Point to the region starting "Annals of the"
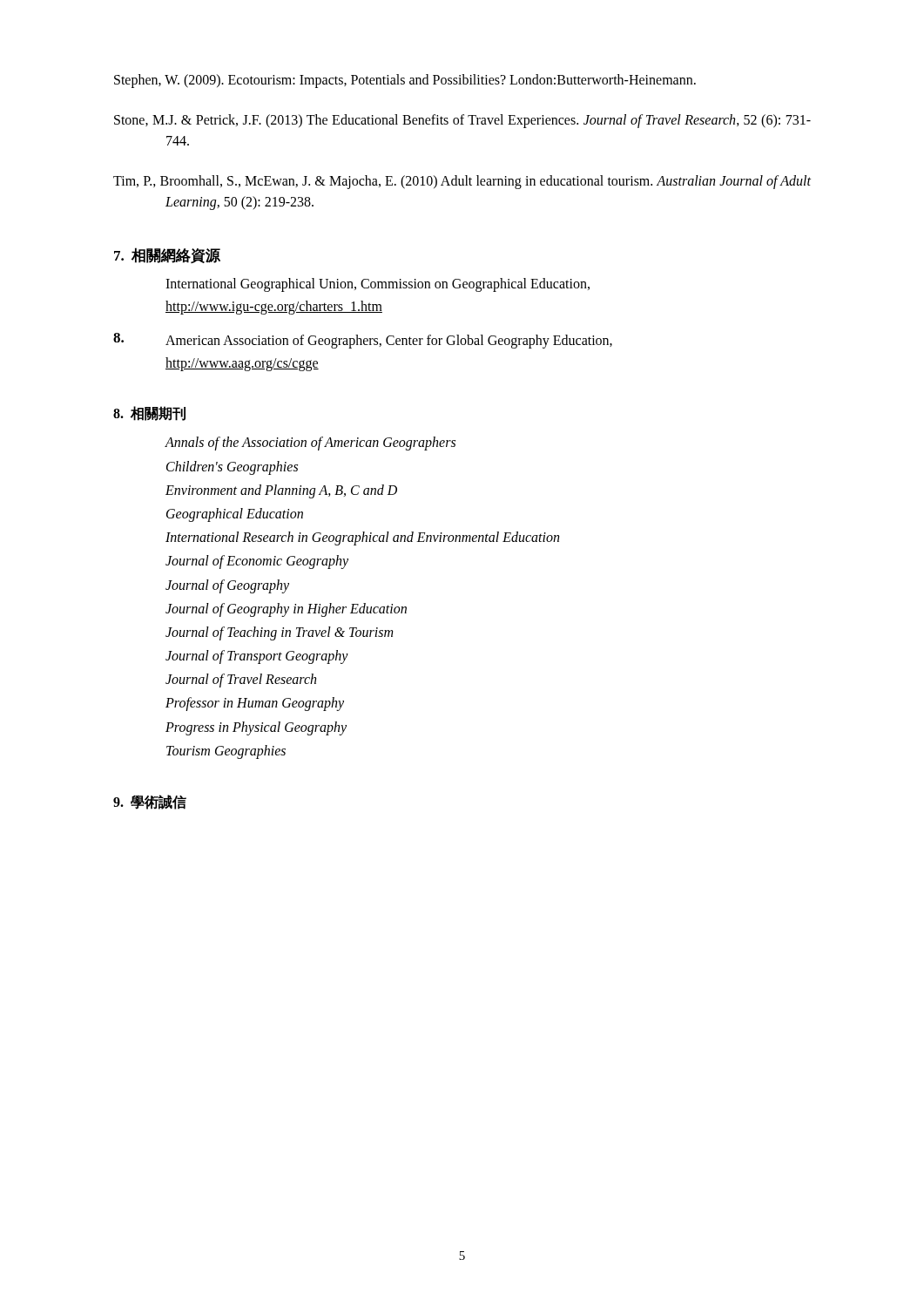Viewport: 924px width, 1307px height. (x=311, y=442)
